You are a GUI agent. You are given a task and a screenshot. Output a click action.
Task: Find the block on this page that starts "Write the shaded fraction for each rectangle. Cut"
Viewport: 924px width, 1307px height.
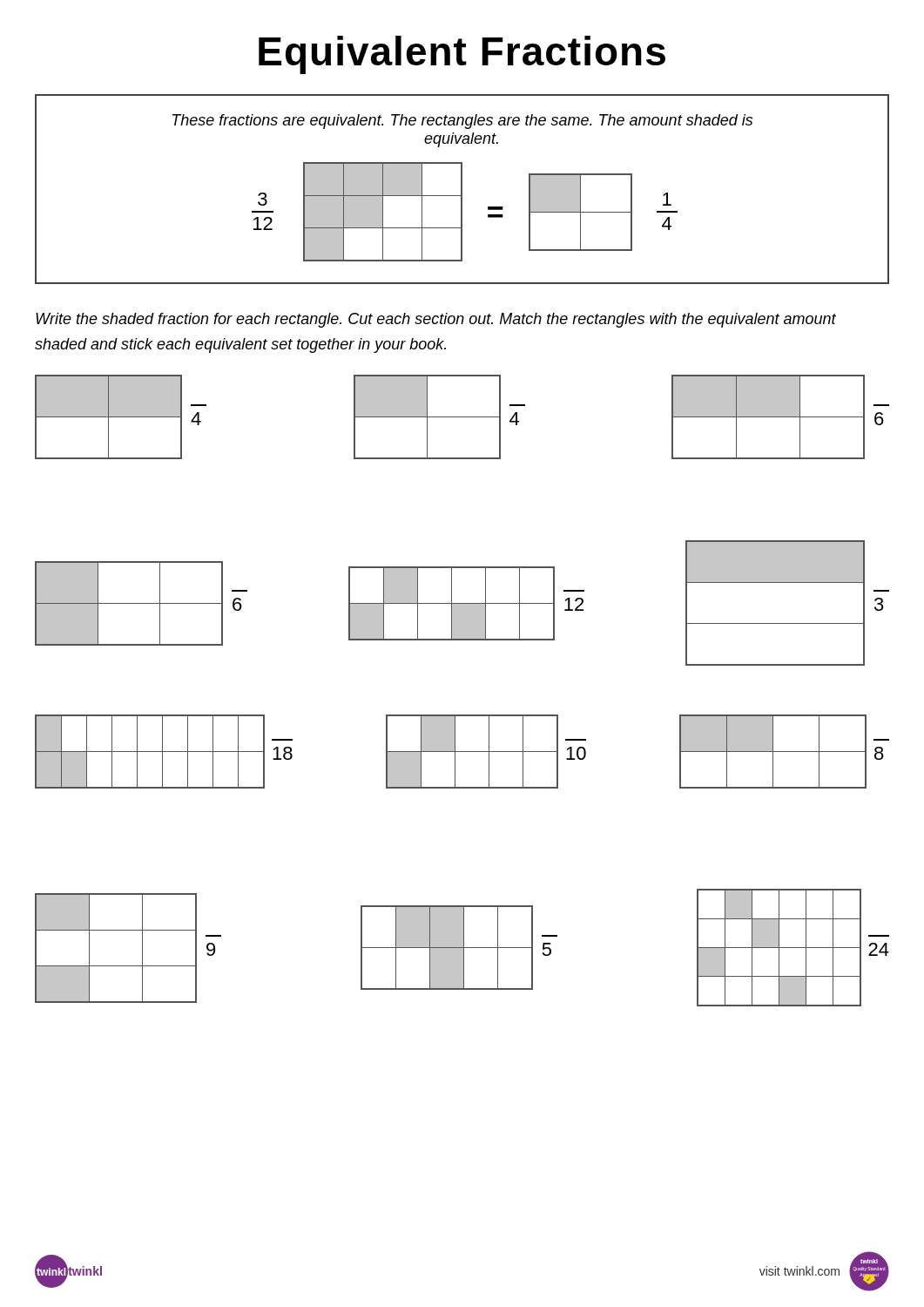(435, 331)
